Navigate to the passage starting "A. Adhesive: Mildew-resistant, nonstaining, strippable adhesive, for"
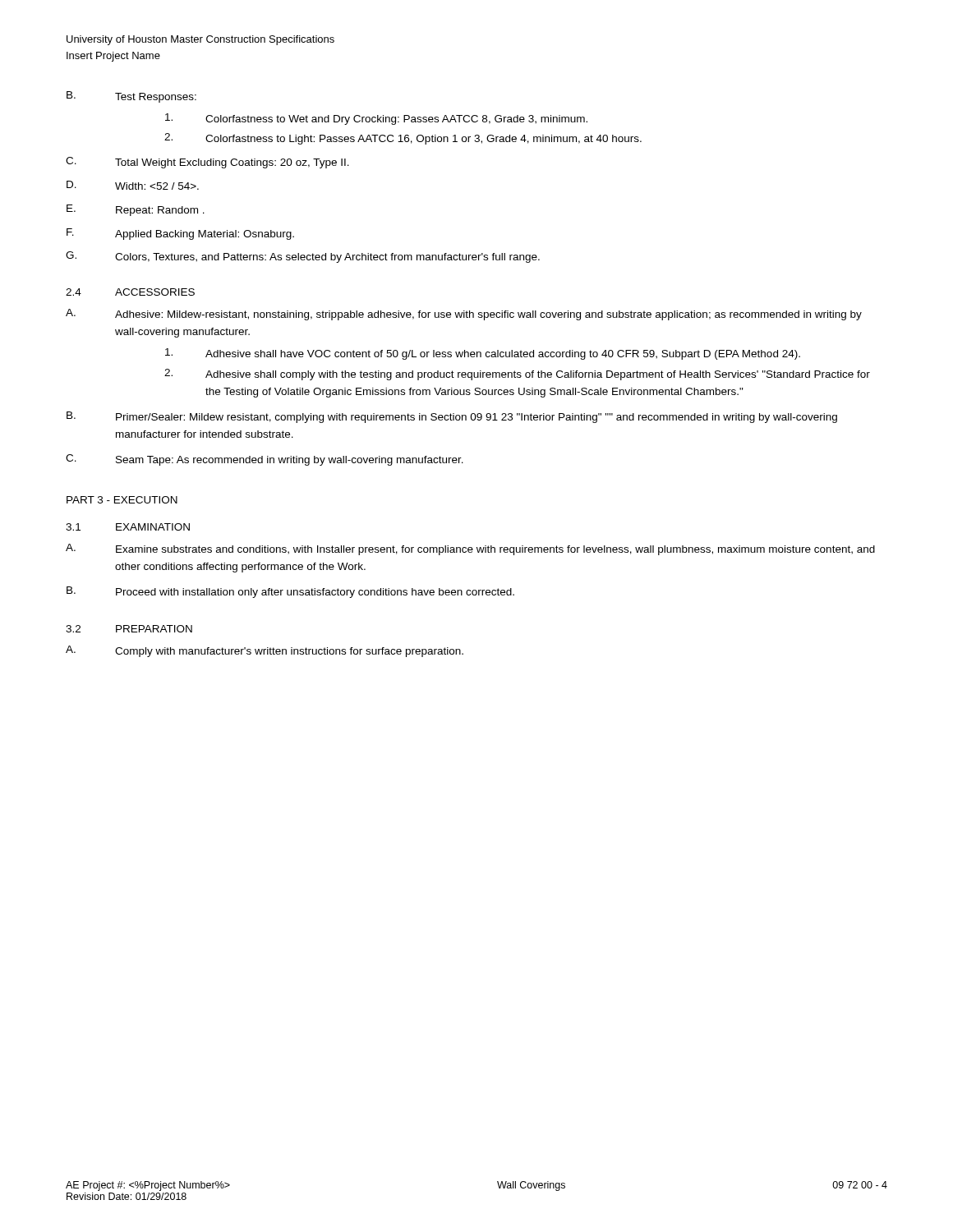The width and height of the screenshot is (953, 1232). [476, 324]
